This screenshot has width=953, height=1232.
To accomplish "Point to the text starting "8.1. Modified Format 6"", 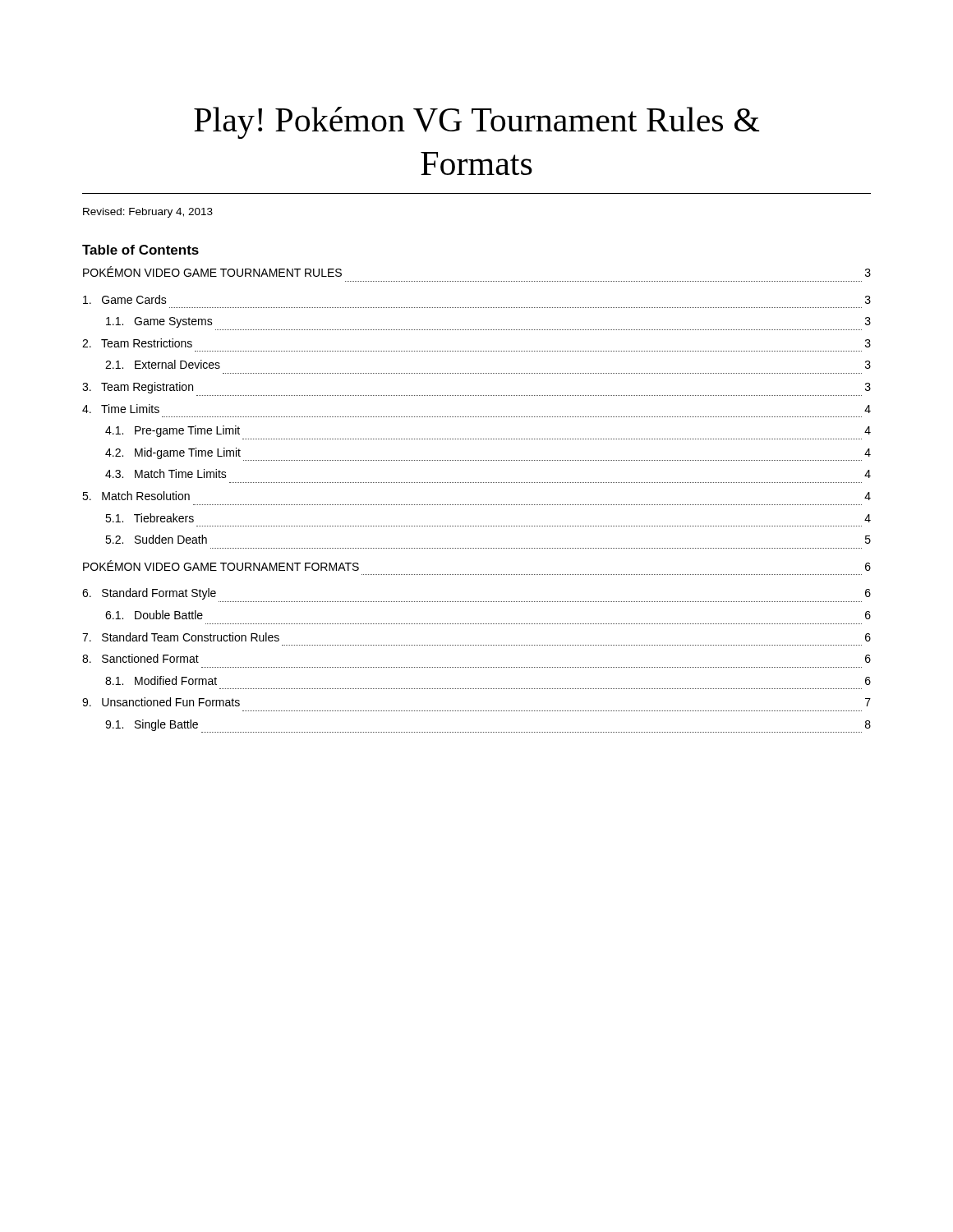I will (476, 681).
